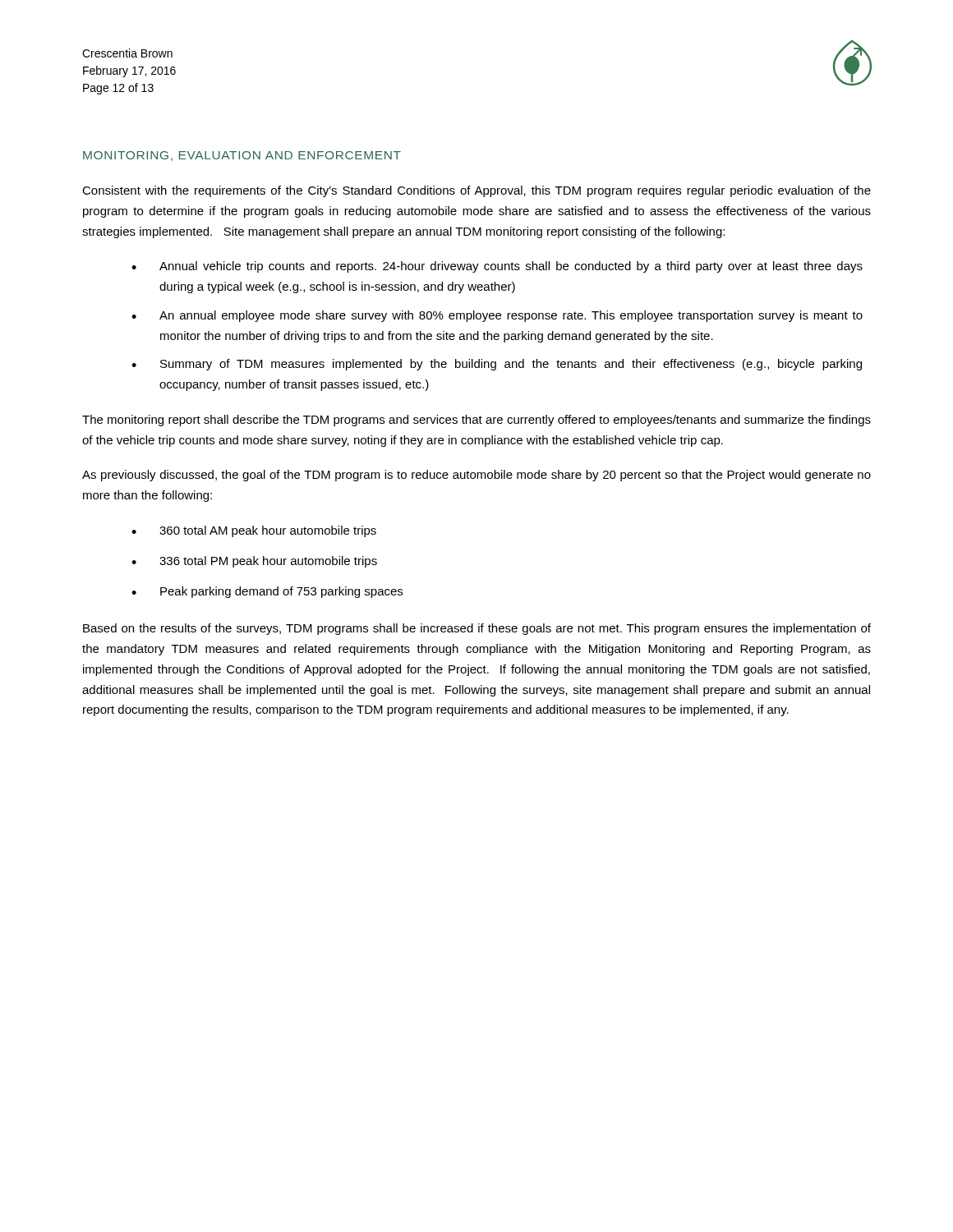Locate the region starting "As previously discussed,"

tap(476, 485)
